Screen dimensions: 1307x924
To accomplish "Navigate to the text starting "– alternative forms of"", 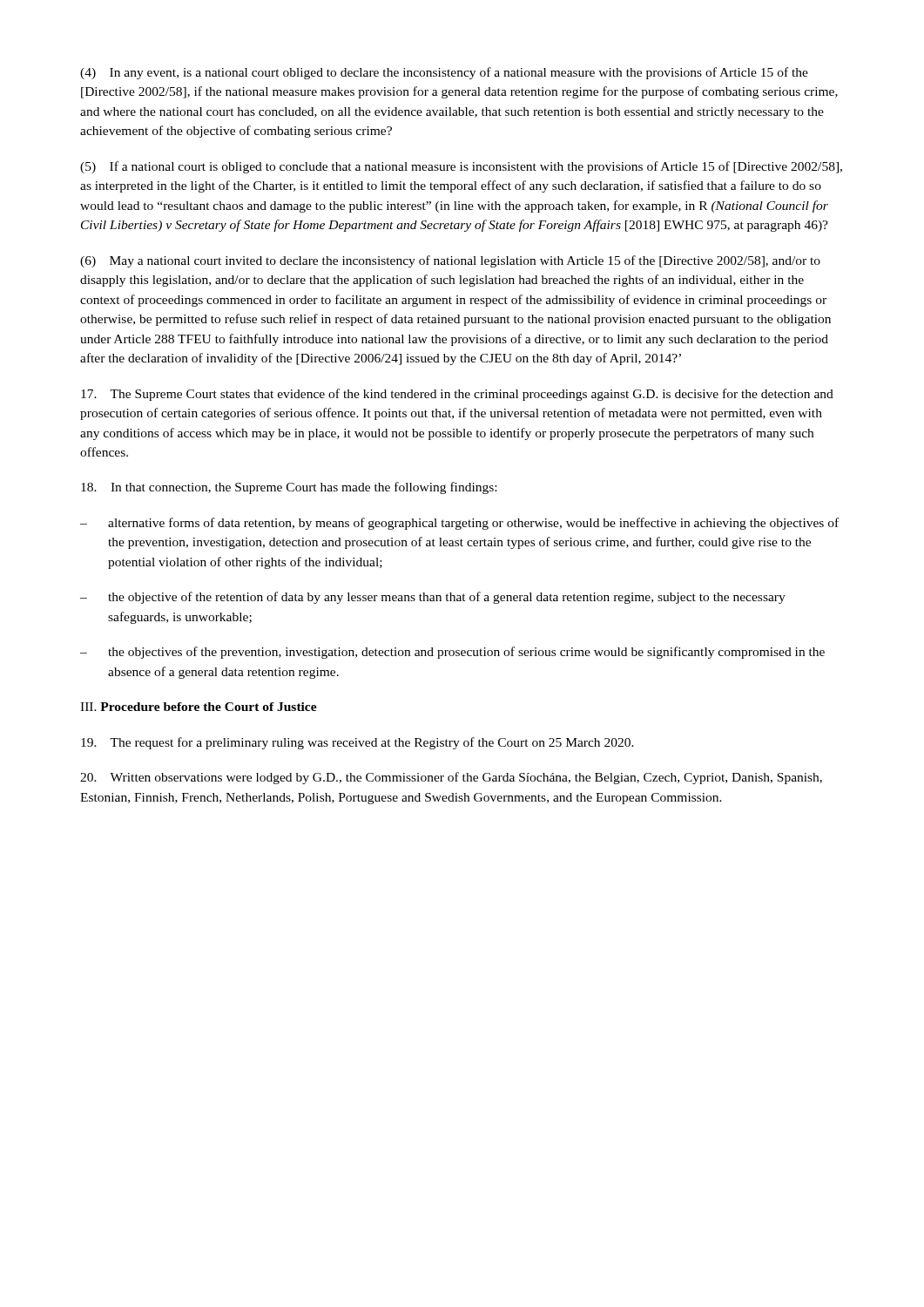I will pos(462,542).
